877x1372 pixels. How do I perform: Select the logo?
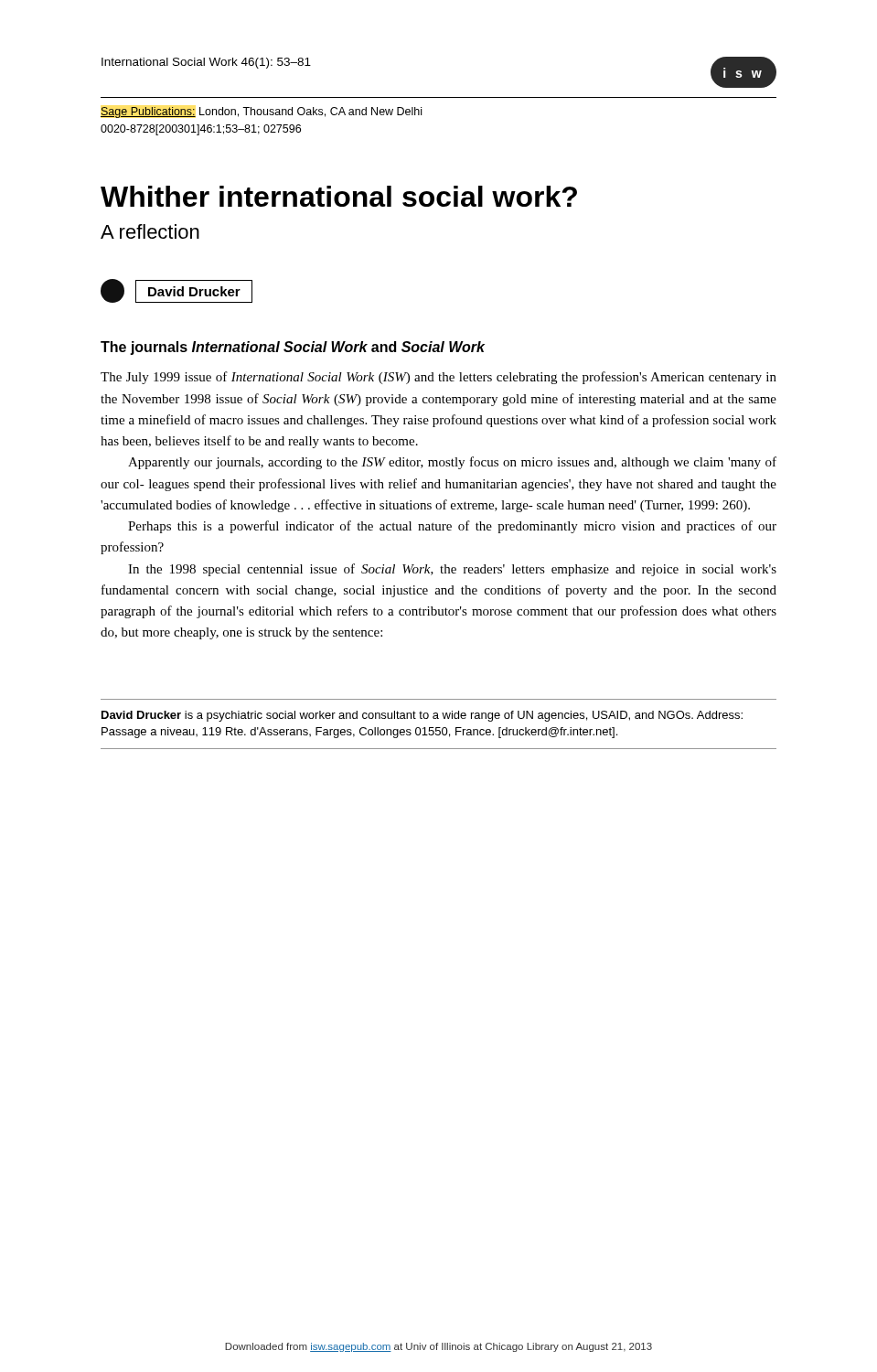[x=743, y=74]
